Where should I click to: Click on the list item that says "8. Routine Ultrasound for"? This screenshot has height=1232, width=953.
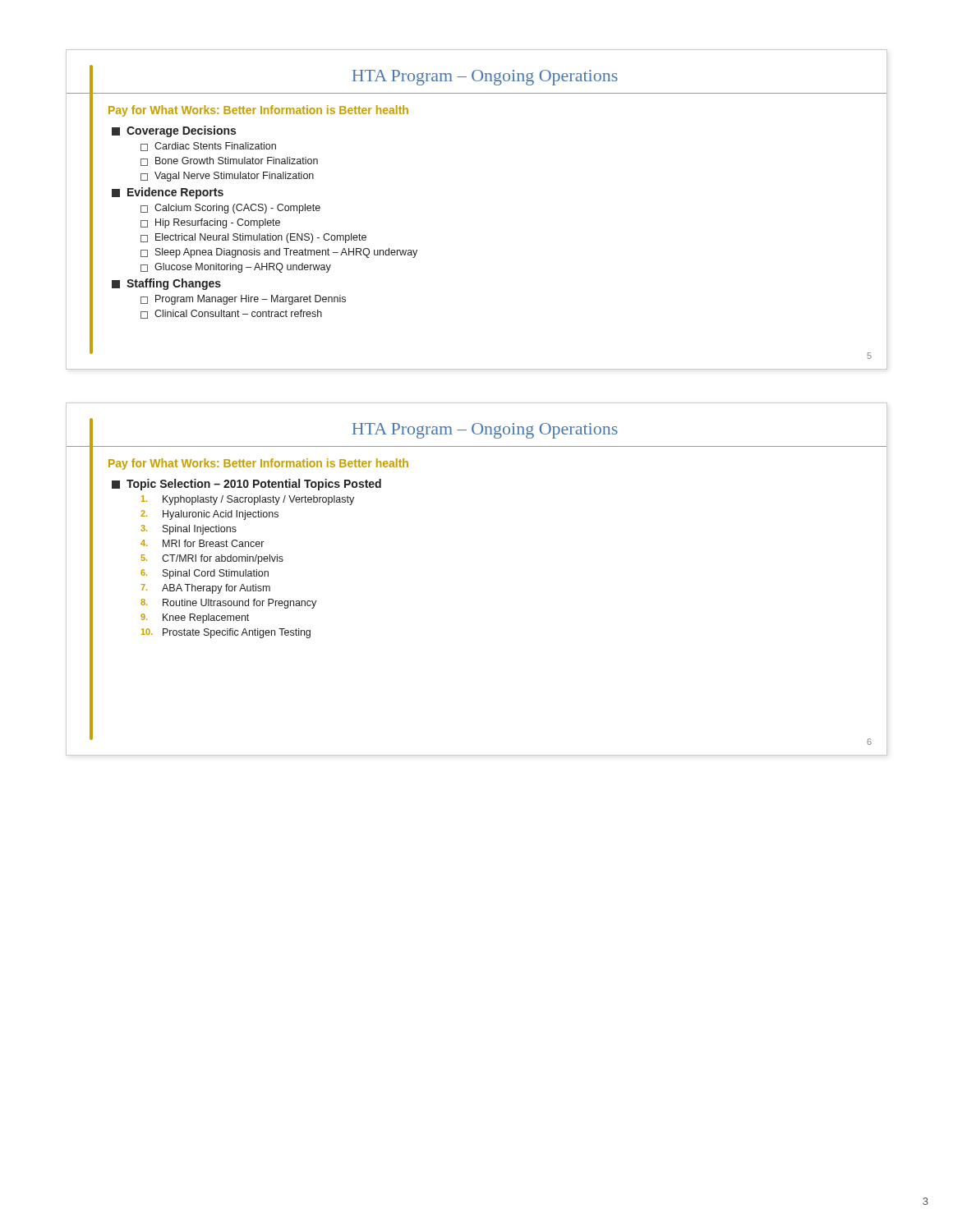coord(229,603)
